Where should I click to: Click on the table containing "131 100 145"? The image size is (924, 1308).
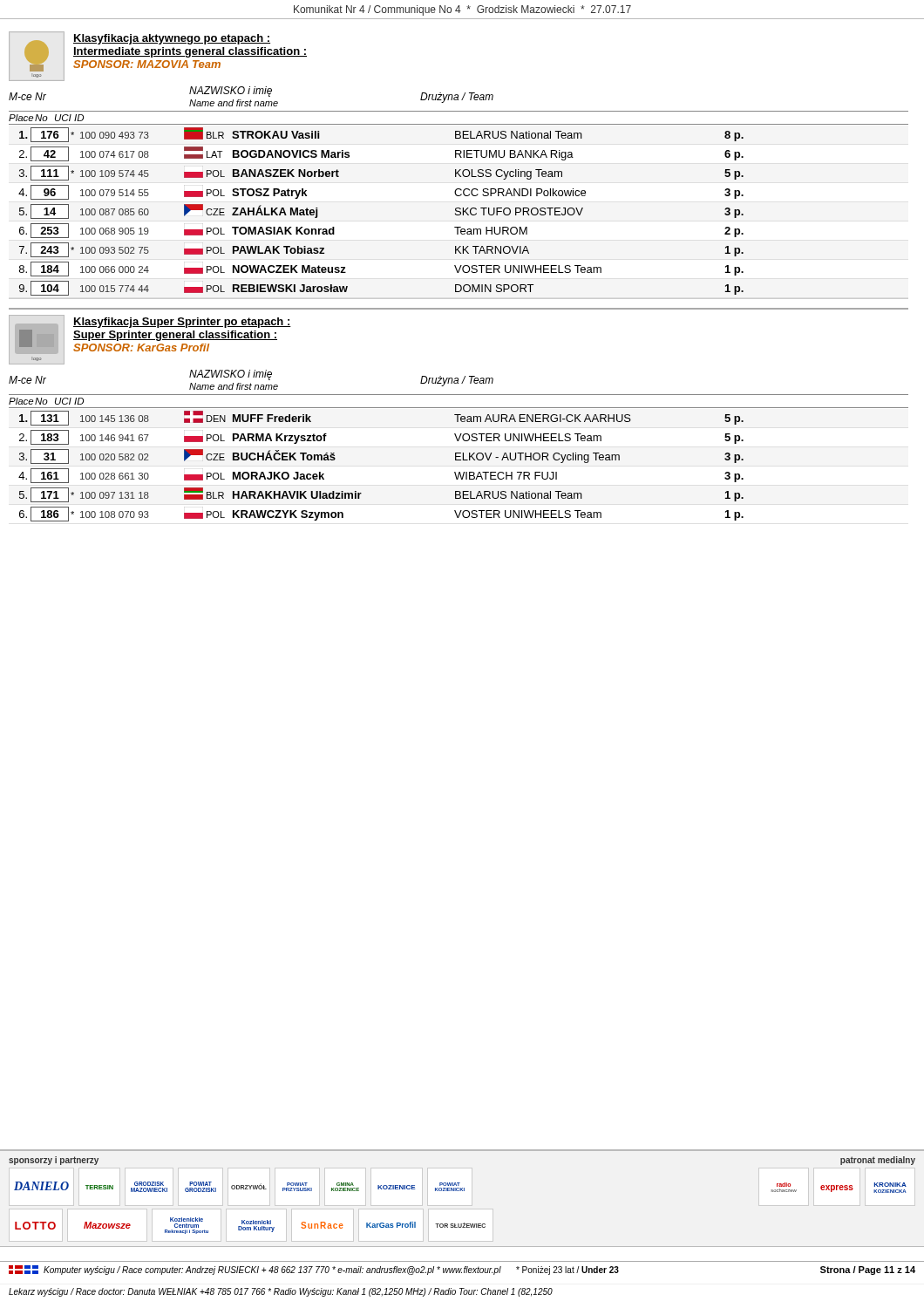click(458, 467)
